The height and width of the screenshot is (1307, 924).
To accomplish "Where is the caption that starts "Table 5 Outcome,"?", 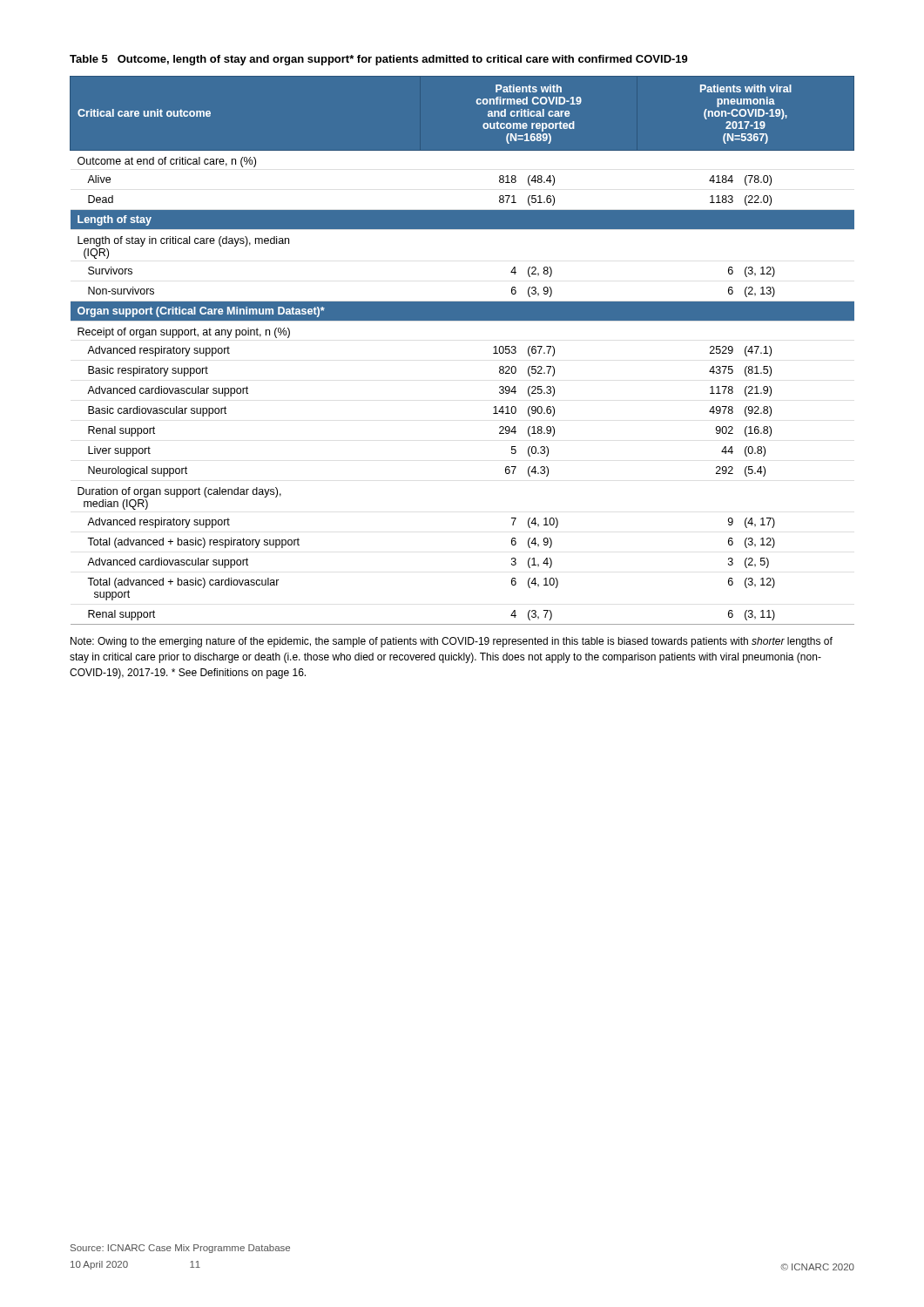I will (x=379, y=59).
